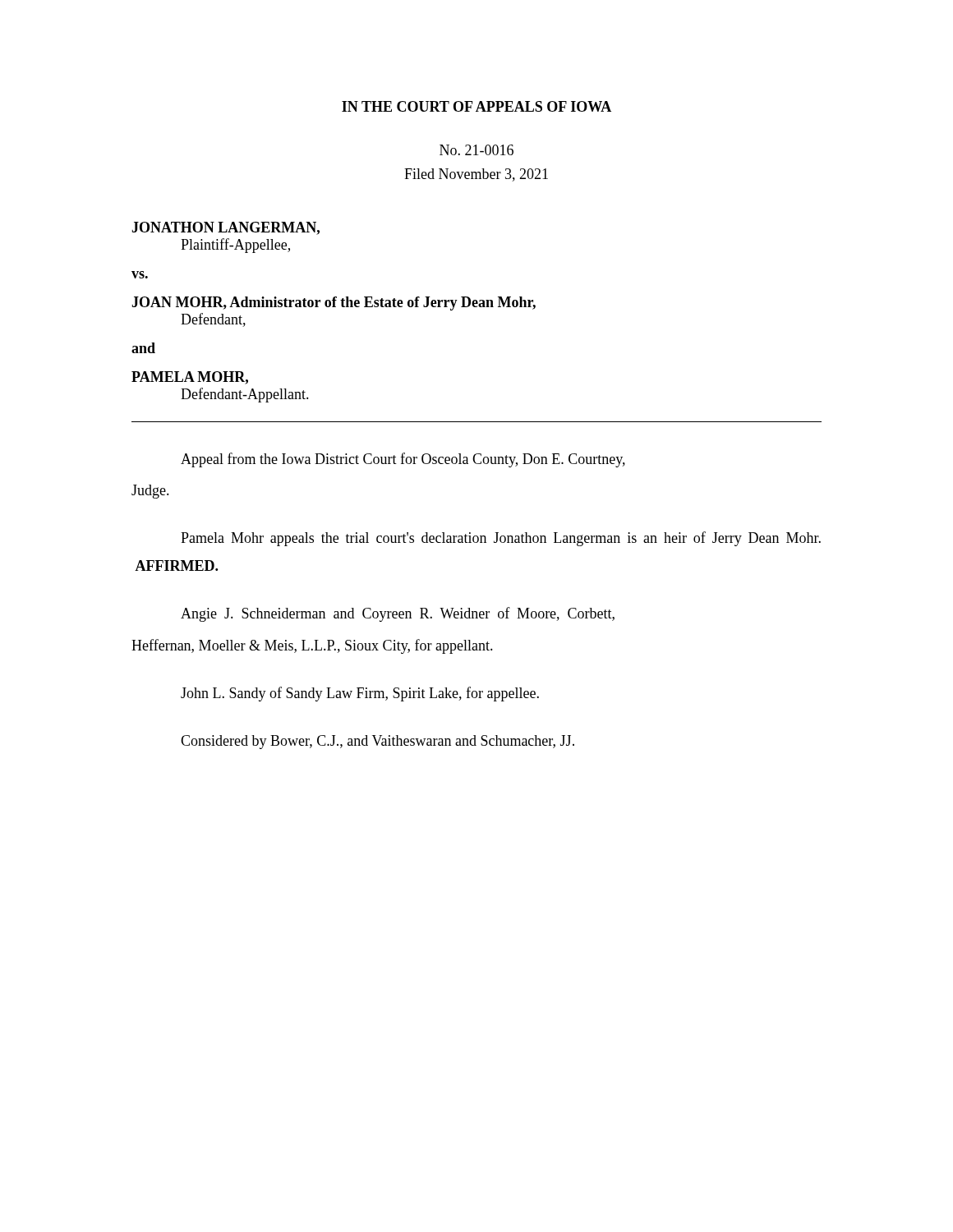Image resolution: width=953 pixels, height=1232 pixels.
Task: Locate the passage starting "Angie J. Schneiderman and Coyreen R."
Action: [x=398, y=614]
